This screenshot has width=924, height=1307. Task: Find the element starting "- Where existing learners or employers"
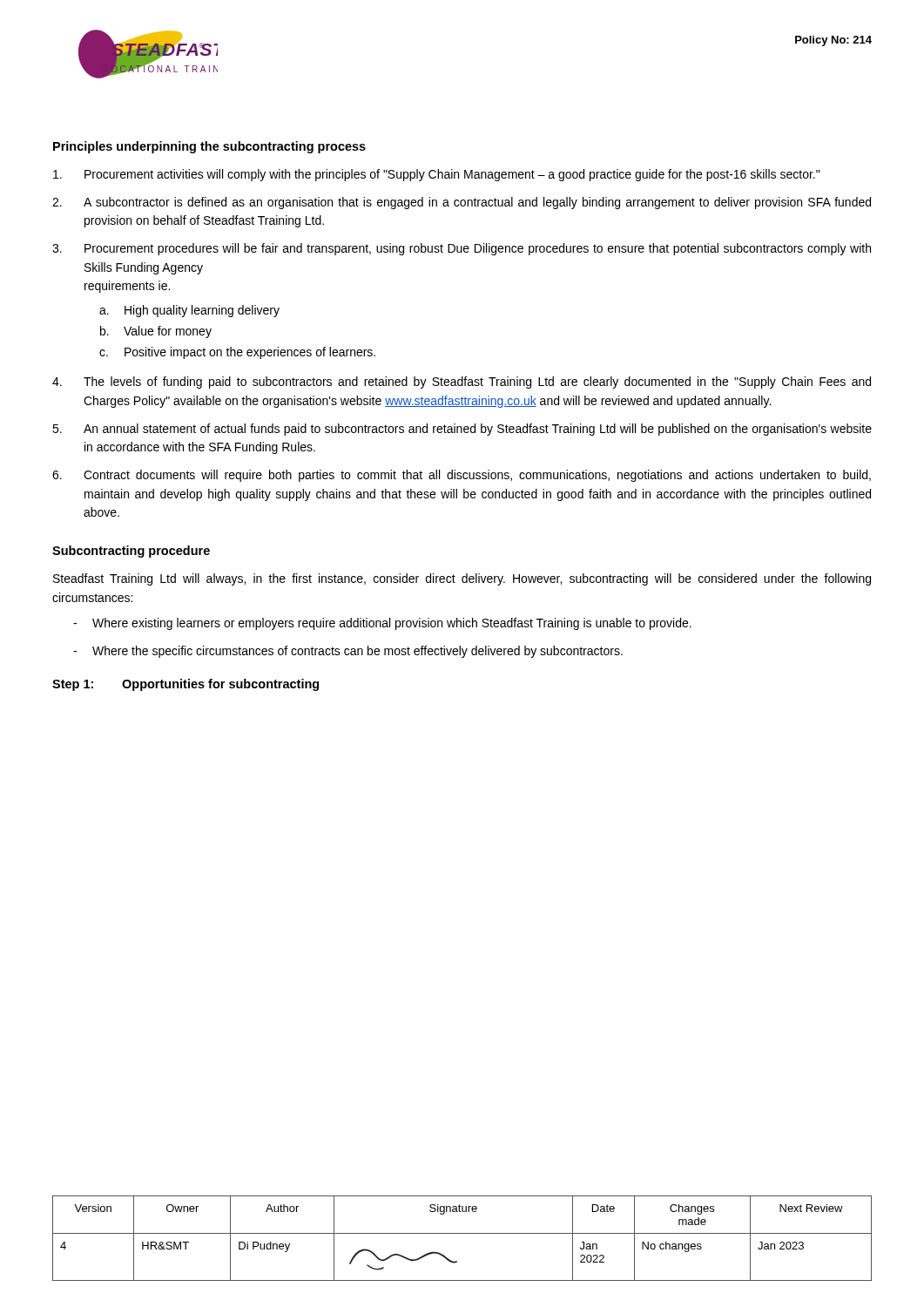[x=383, y=624]
